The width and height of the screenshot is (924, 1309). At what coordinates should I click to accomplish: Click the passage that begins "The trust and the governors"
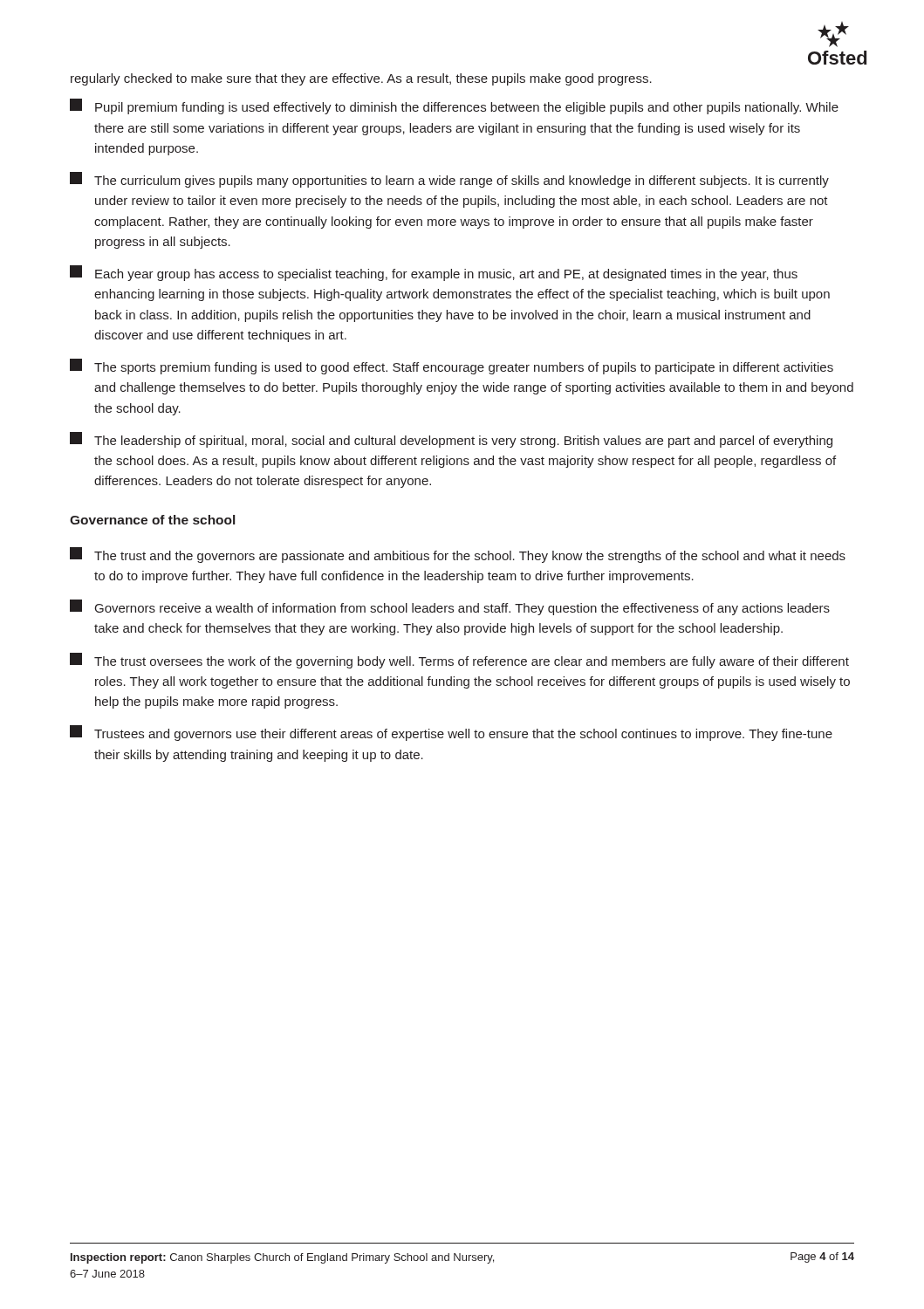click(x=462, y=565)
